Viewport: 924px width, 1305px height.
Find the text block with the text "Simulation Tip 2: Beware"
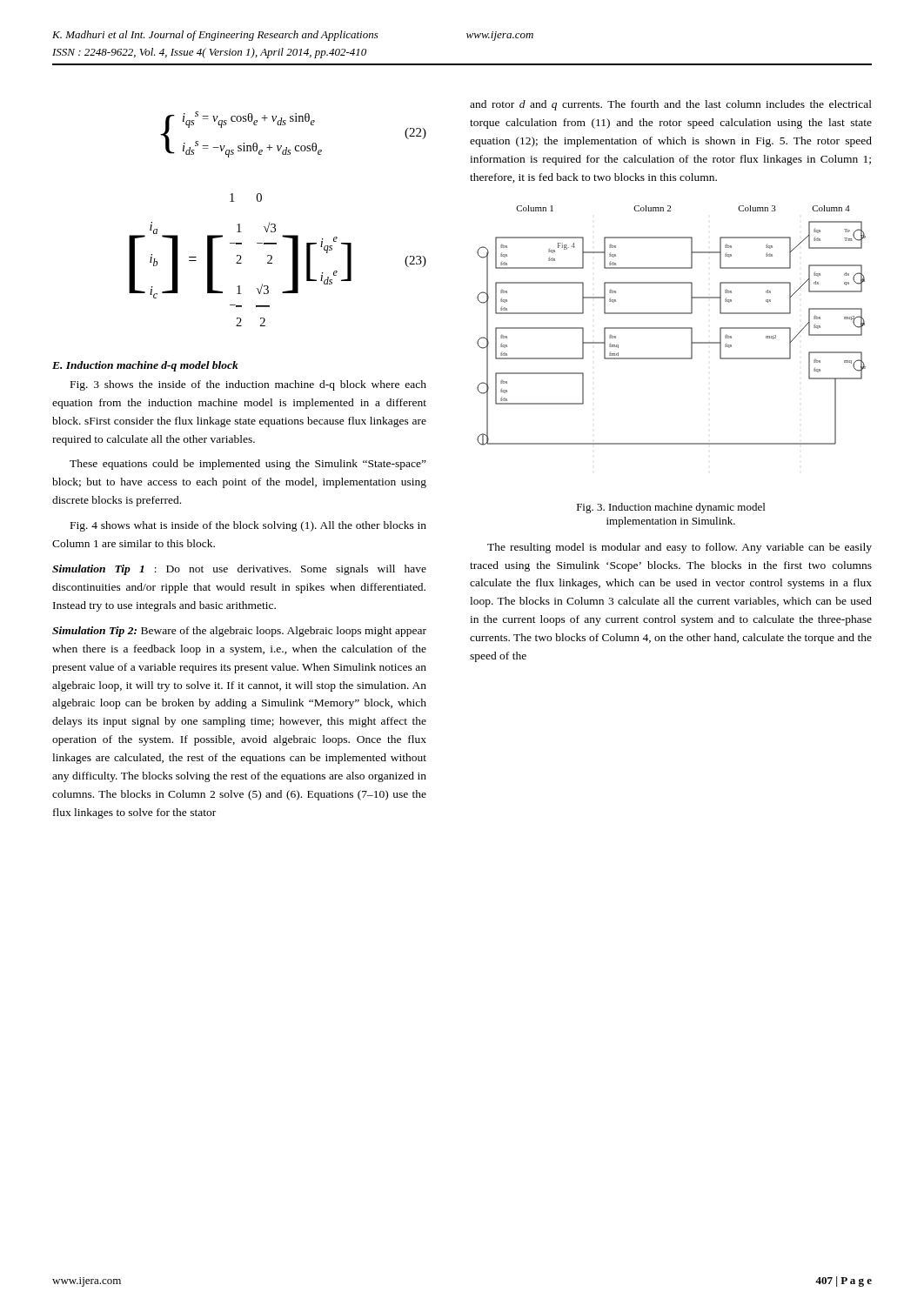pos(239,721)
